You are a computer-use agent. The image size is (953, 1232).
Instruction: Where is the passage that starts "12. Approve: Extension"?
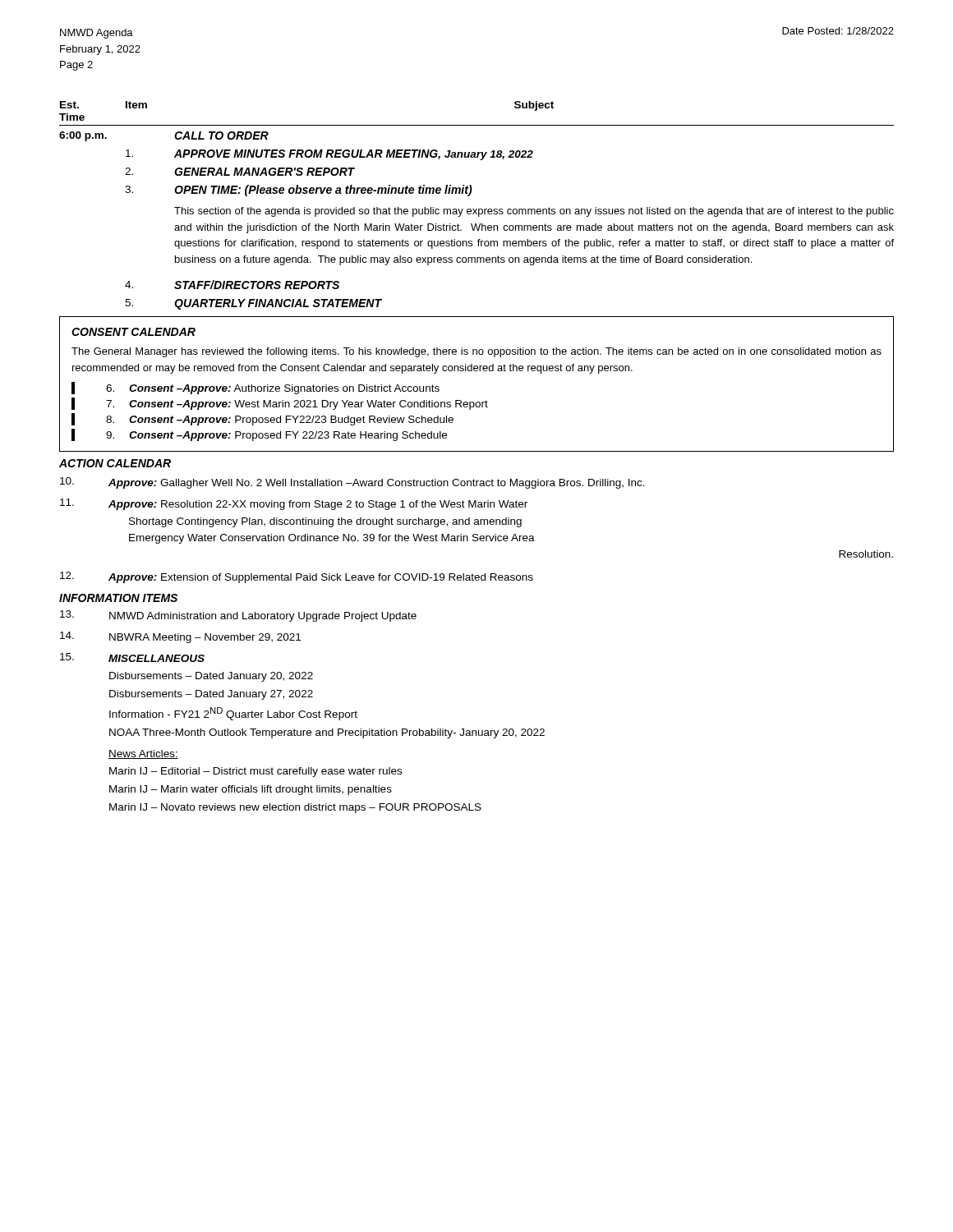point(476,578)
